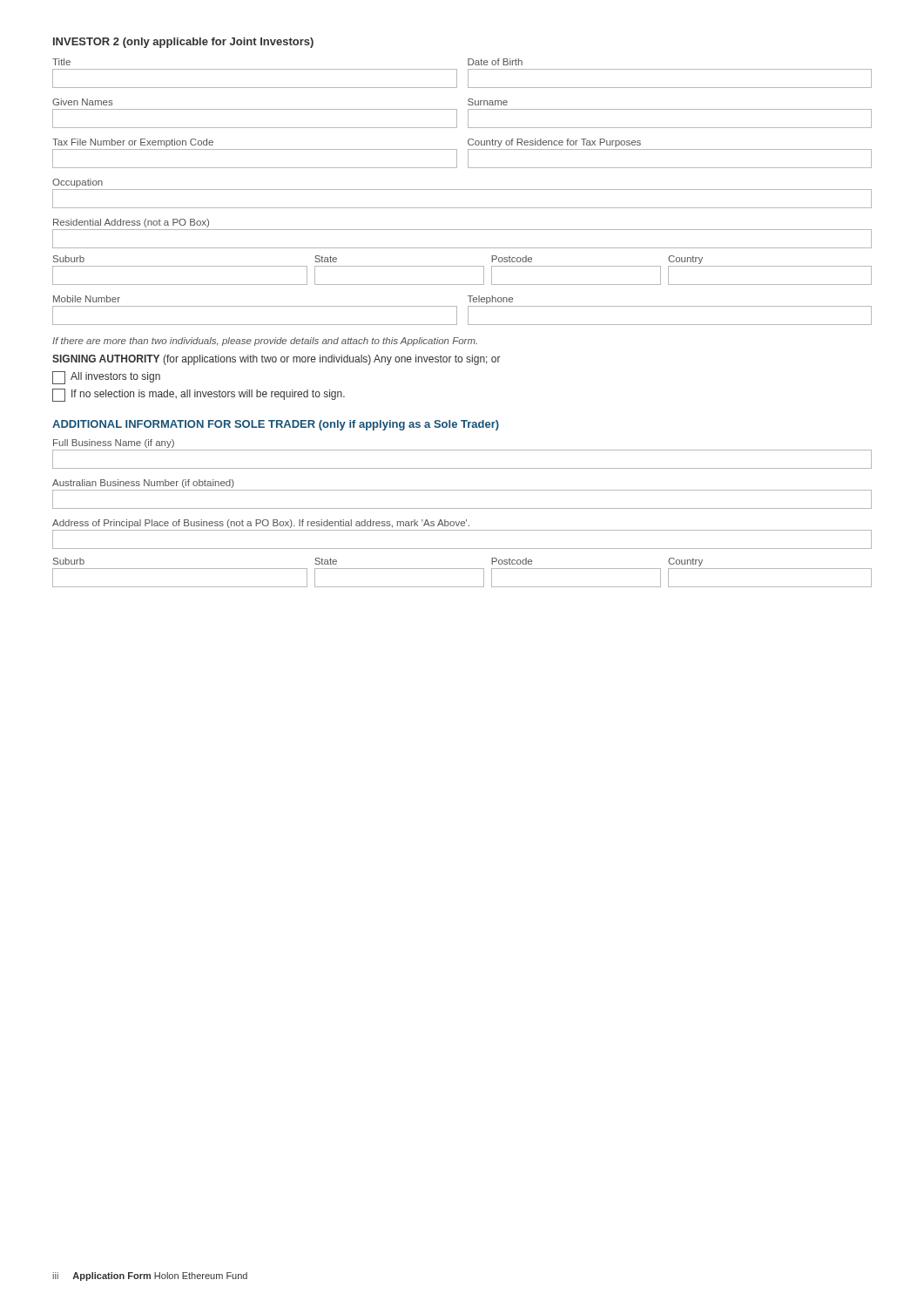Point to the region starting "Given Names Surname"
The width and height of the screenshot is (924, 1307).
(x=462, y=112)
